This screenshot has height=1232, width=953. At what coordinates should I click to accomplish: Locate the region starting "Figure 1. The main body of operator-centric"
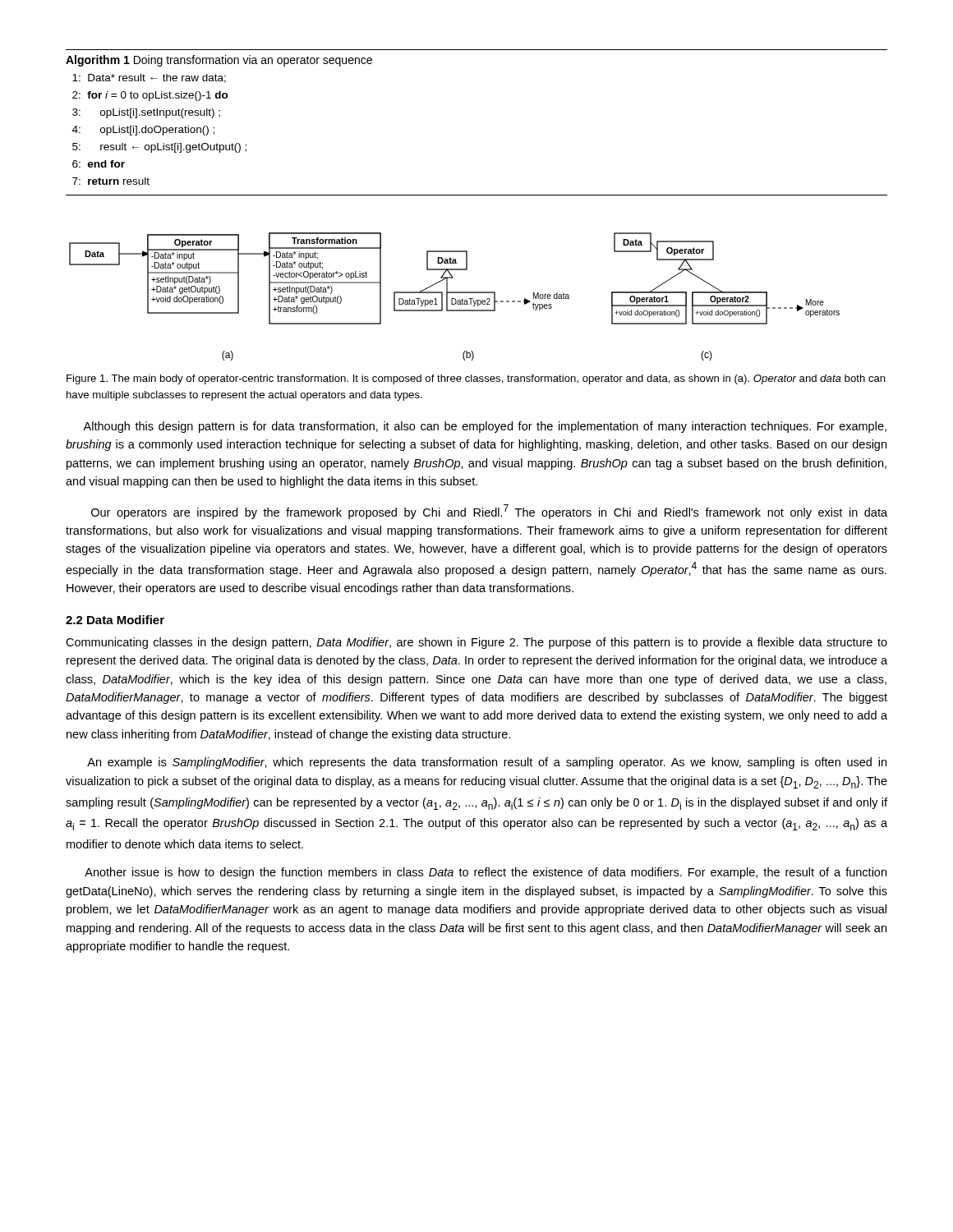476,386
